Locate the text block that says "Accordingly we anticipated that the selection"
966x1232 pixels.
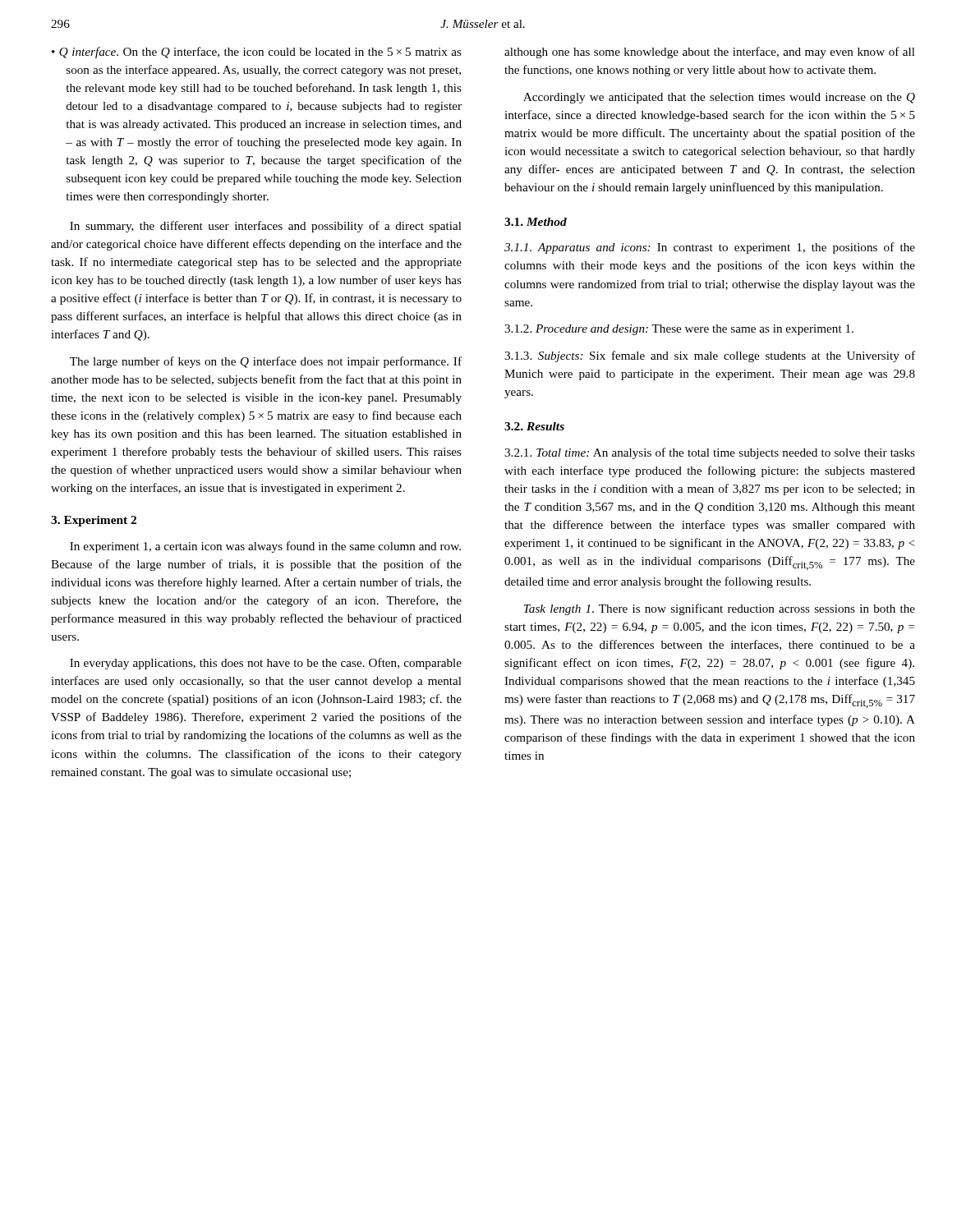point(710,141)
